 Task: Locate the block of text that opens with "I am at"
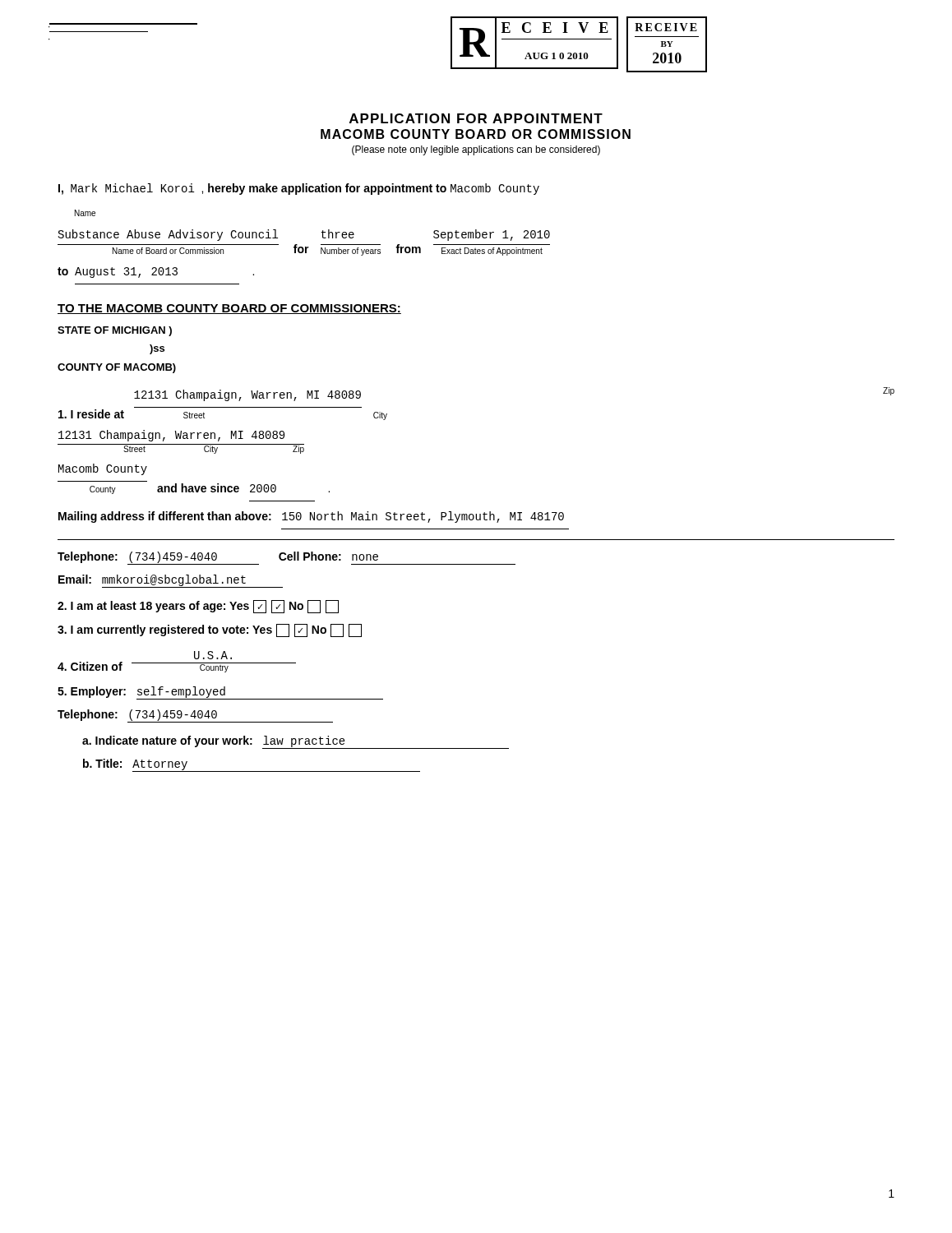[198, 606]
